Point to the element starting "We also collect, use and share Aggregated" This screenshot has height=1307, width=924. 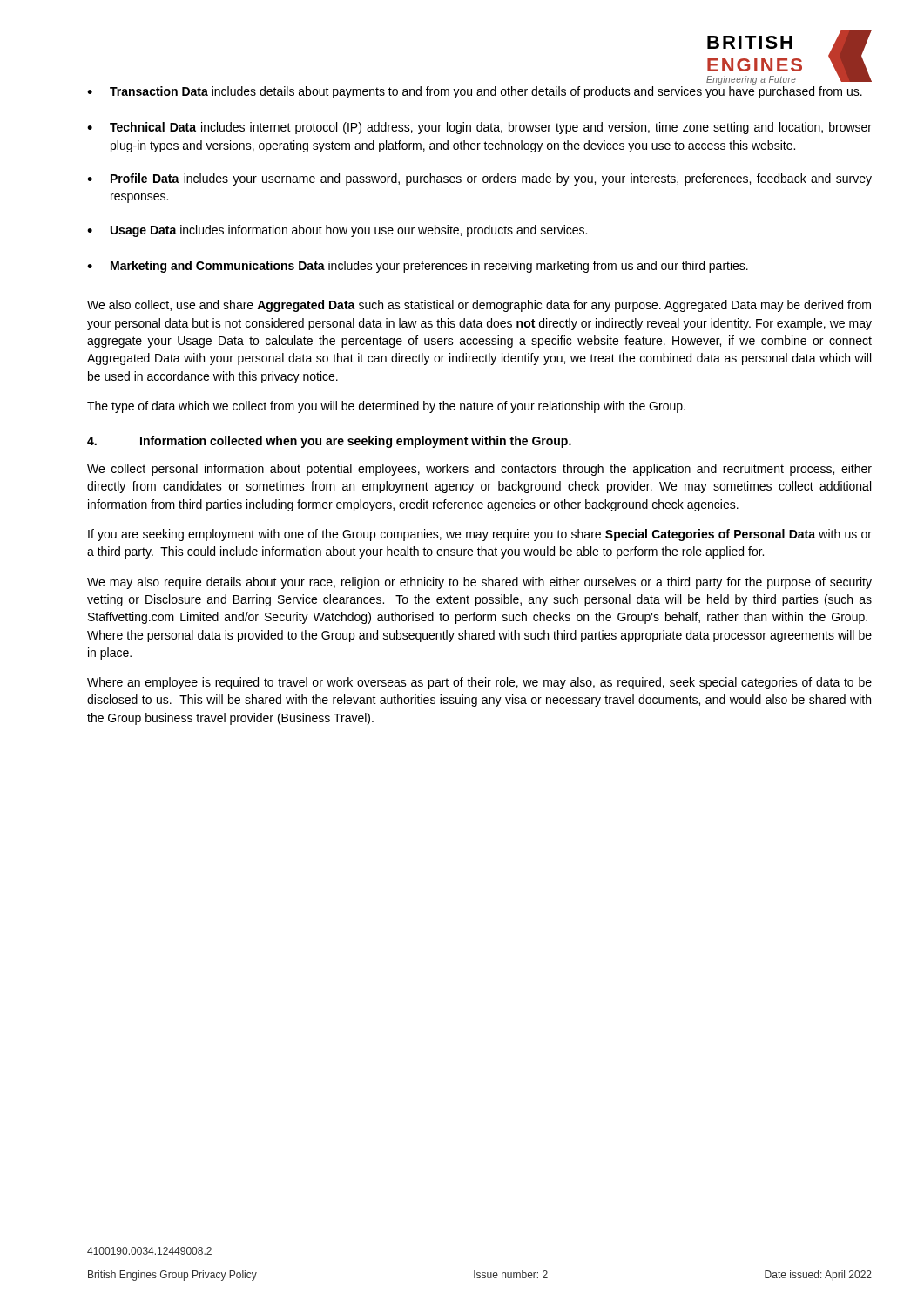coord(479,341)
